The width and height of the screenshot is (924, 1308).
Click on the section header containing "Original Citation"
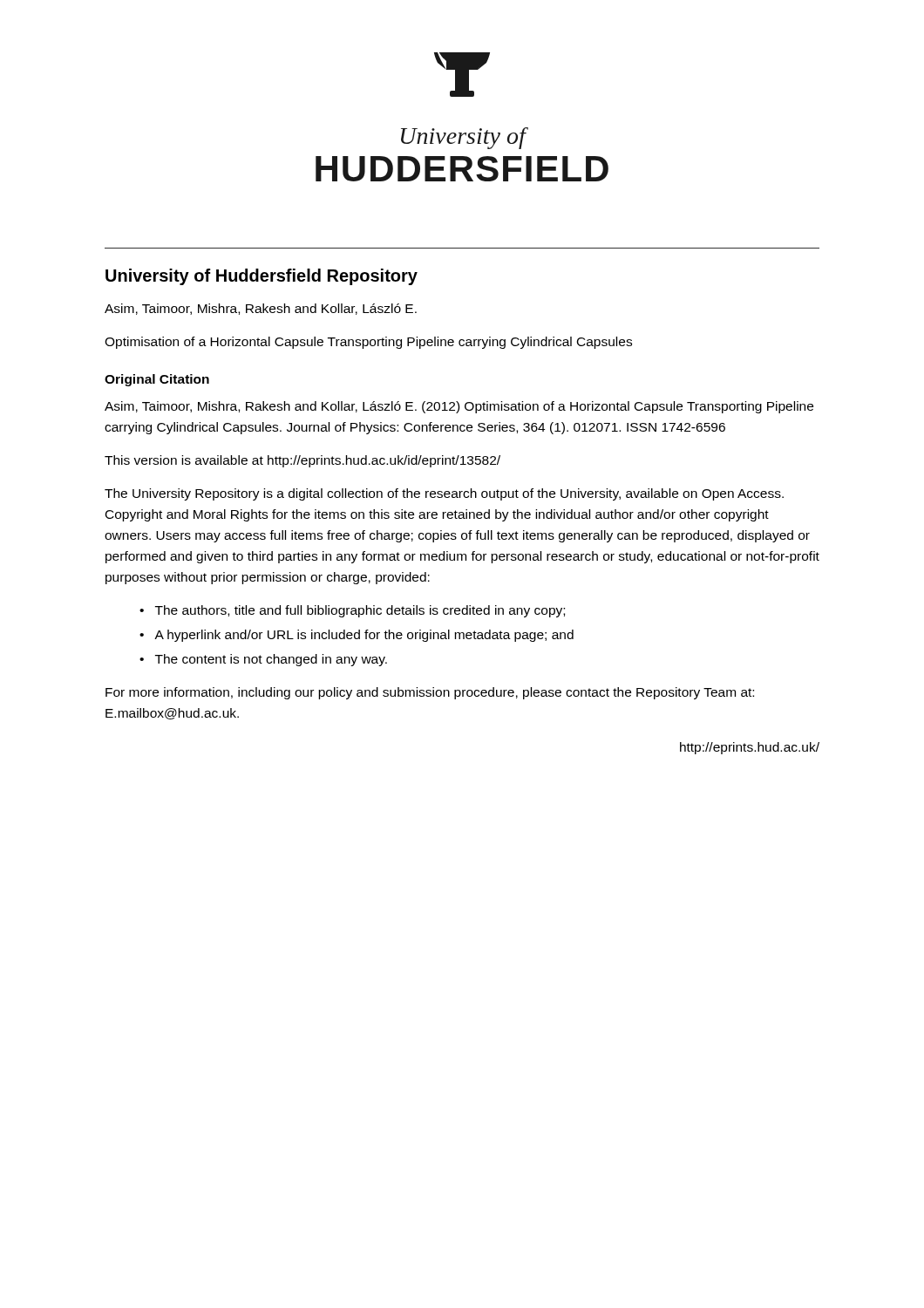click(x=157, y=379)
